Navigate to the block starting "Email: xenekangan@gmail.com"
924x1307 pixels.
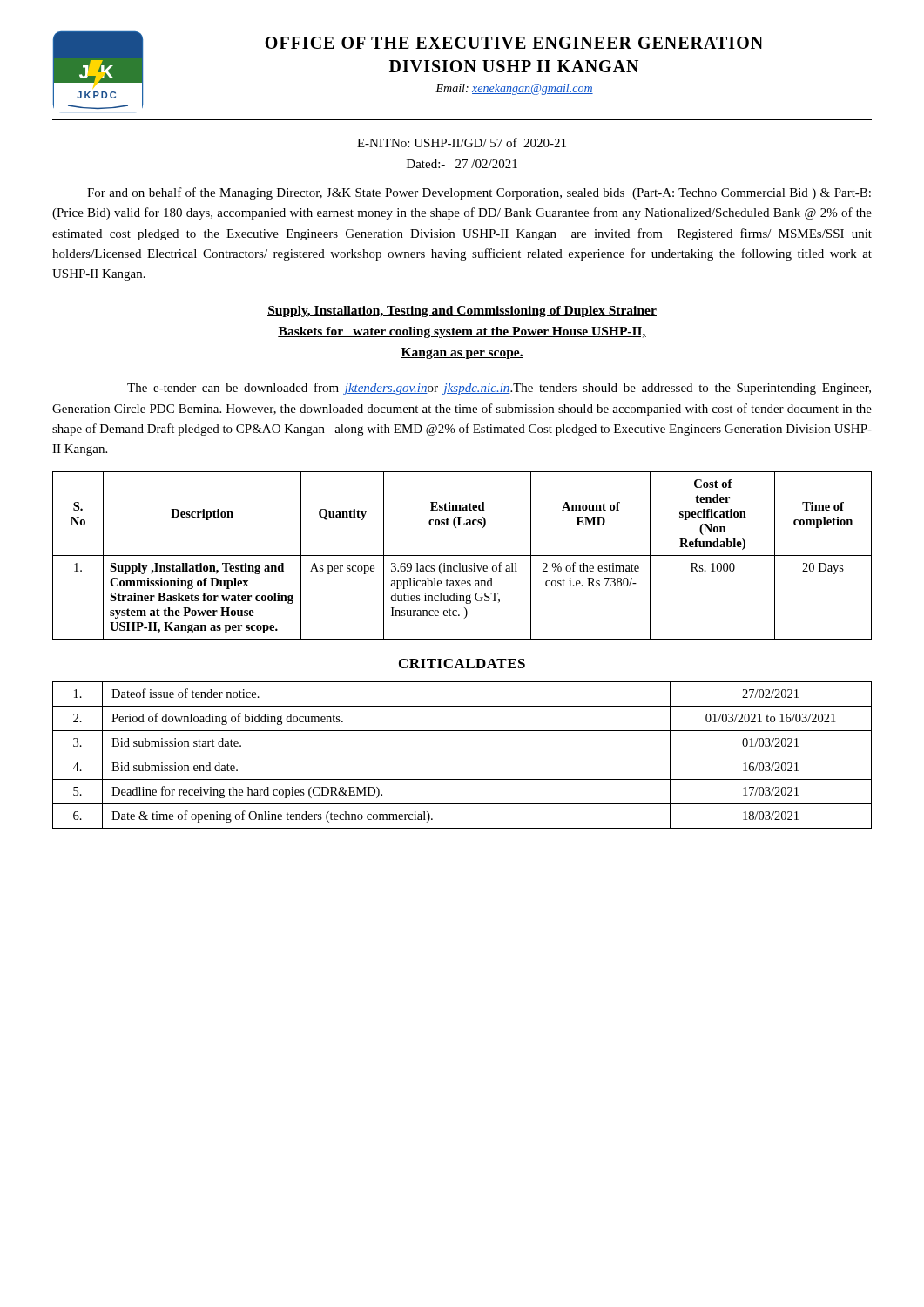pyautogui.click(x=514, y=88)
